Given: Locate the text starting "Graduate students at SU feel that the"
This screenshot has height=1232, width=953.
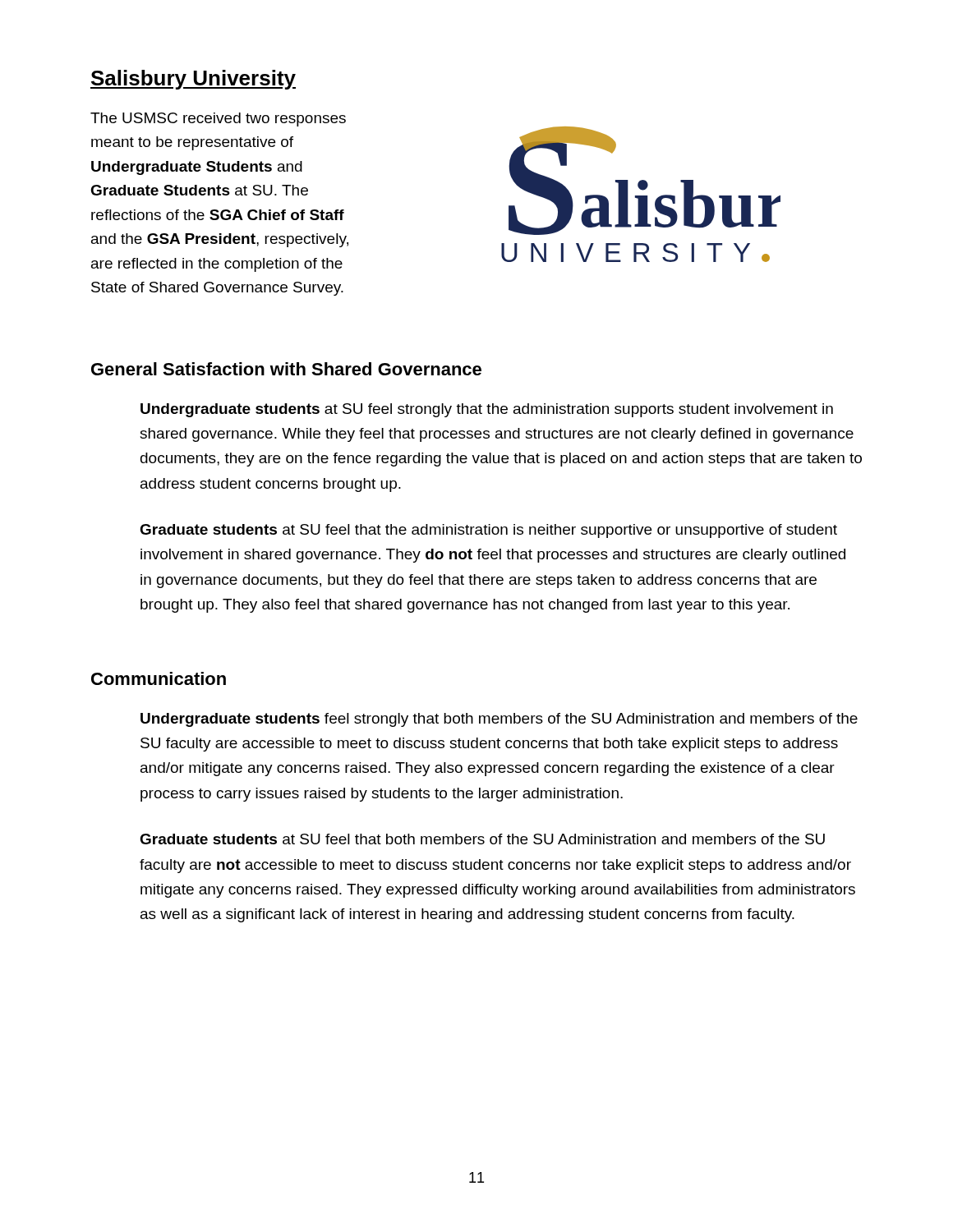Looking at the screenshot, I should point(493,567).
